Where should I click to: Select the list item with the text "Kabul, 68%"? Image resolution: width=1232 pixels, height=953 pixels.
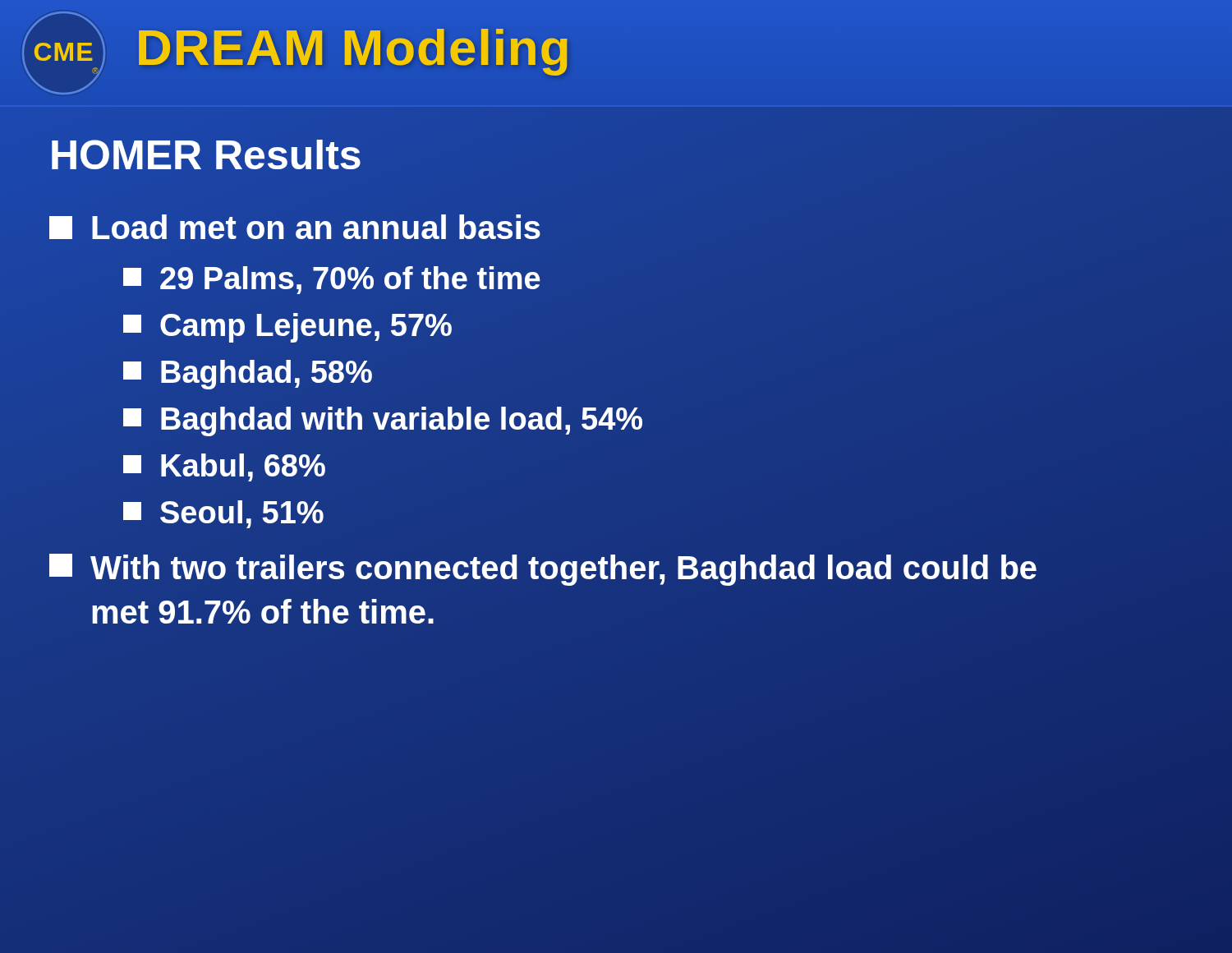tap(225, 466)
